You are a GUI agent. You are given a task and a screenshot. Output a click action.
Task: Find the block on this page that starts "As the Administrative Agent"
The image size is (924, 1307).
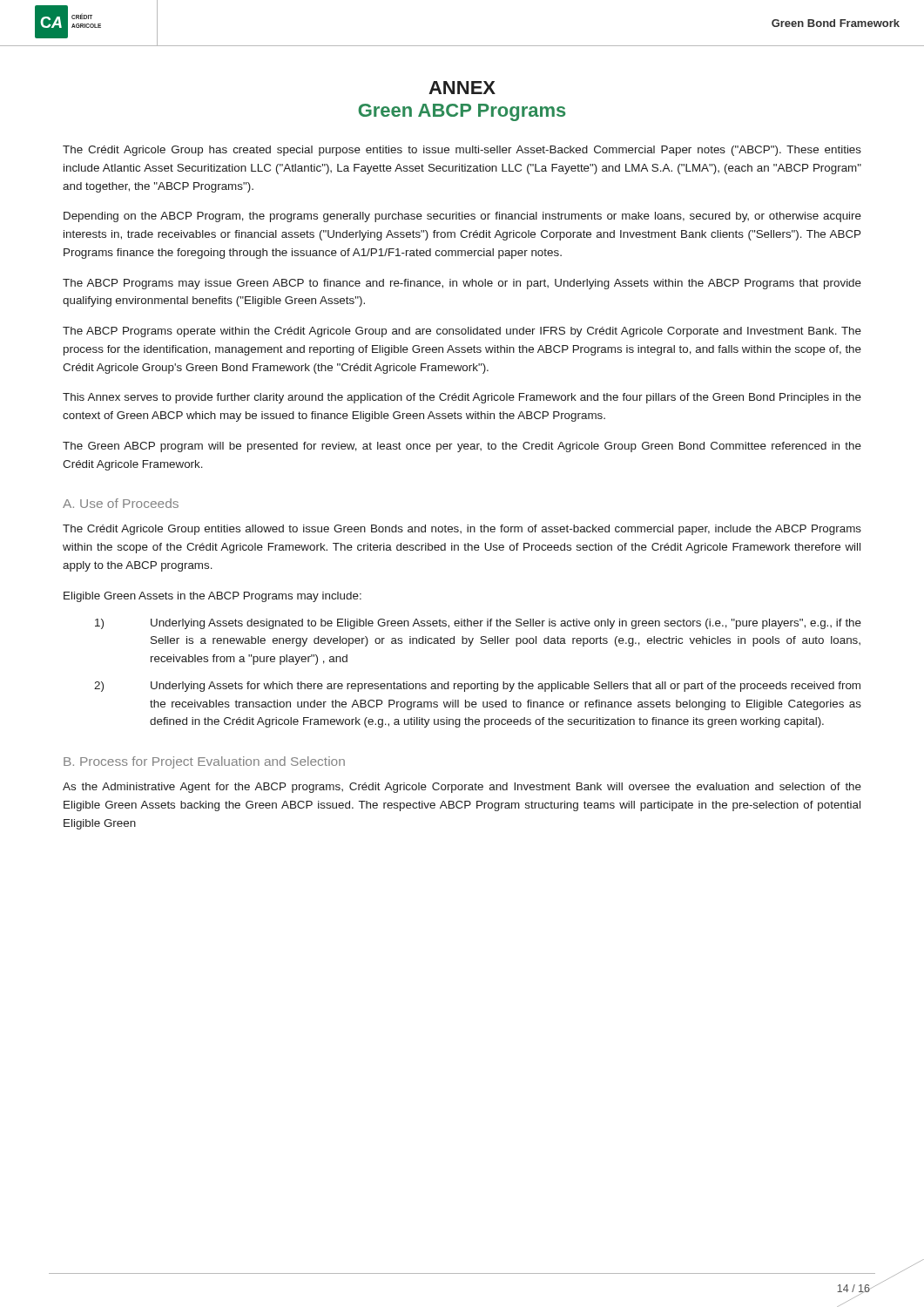pos(462,805)
